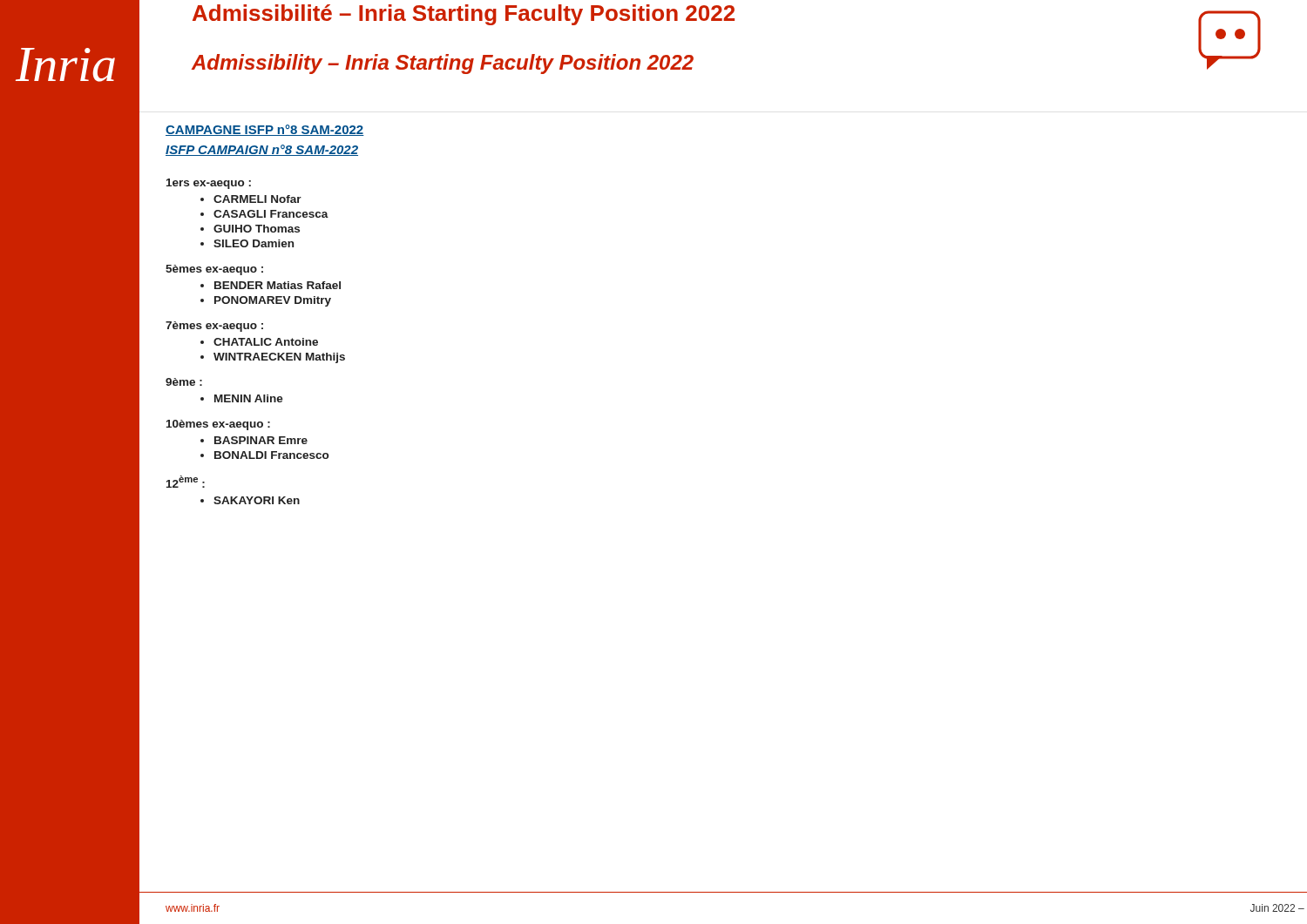
Task: Navigate to the element starting "1ers ex-aequo :"
Action: [x=209, y=182]
